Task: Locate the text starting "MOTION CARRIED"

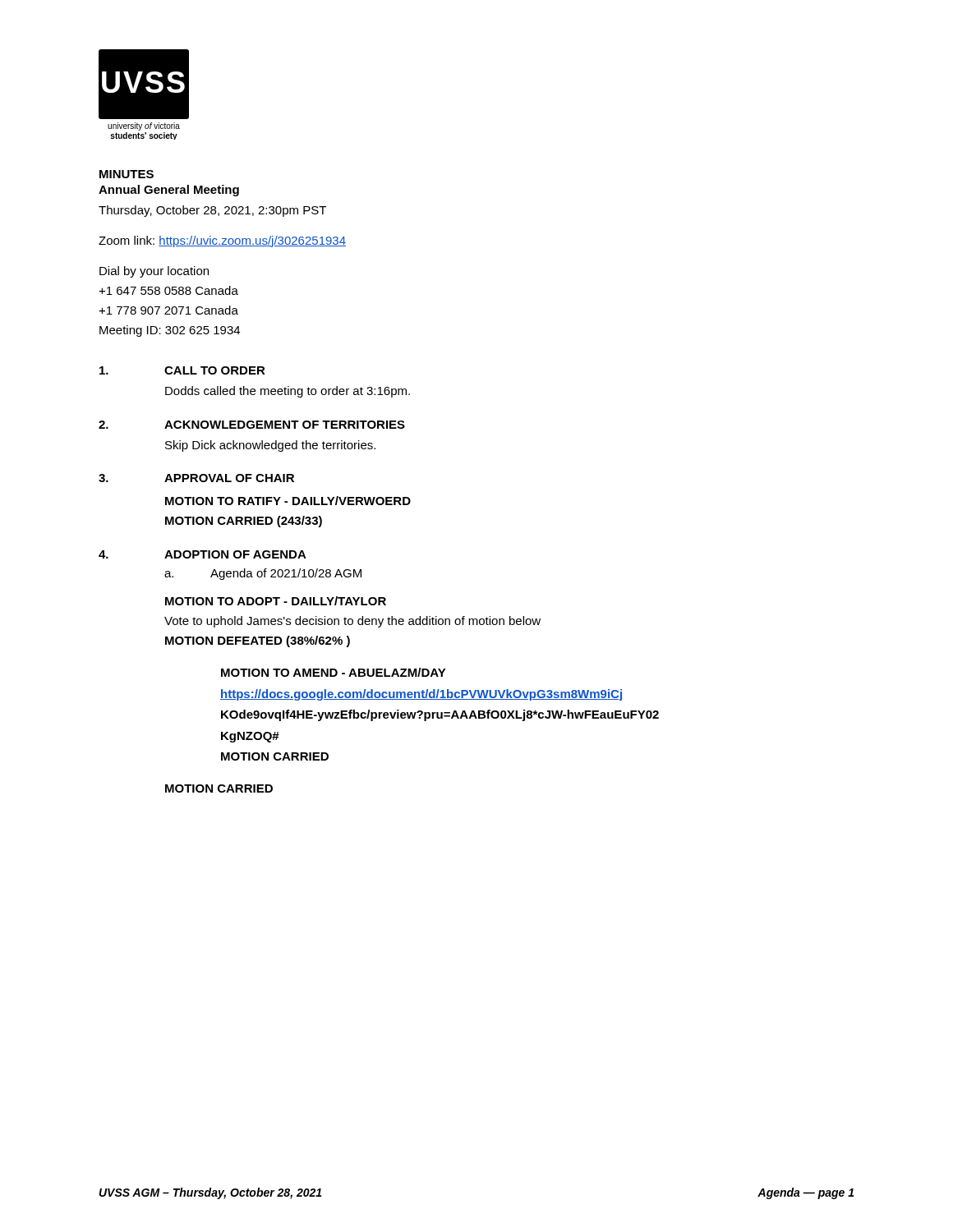Action: [x=219, y=788]
